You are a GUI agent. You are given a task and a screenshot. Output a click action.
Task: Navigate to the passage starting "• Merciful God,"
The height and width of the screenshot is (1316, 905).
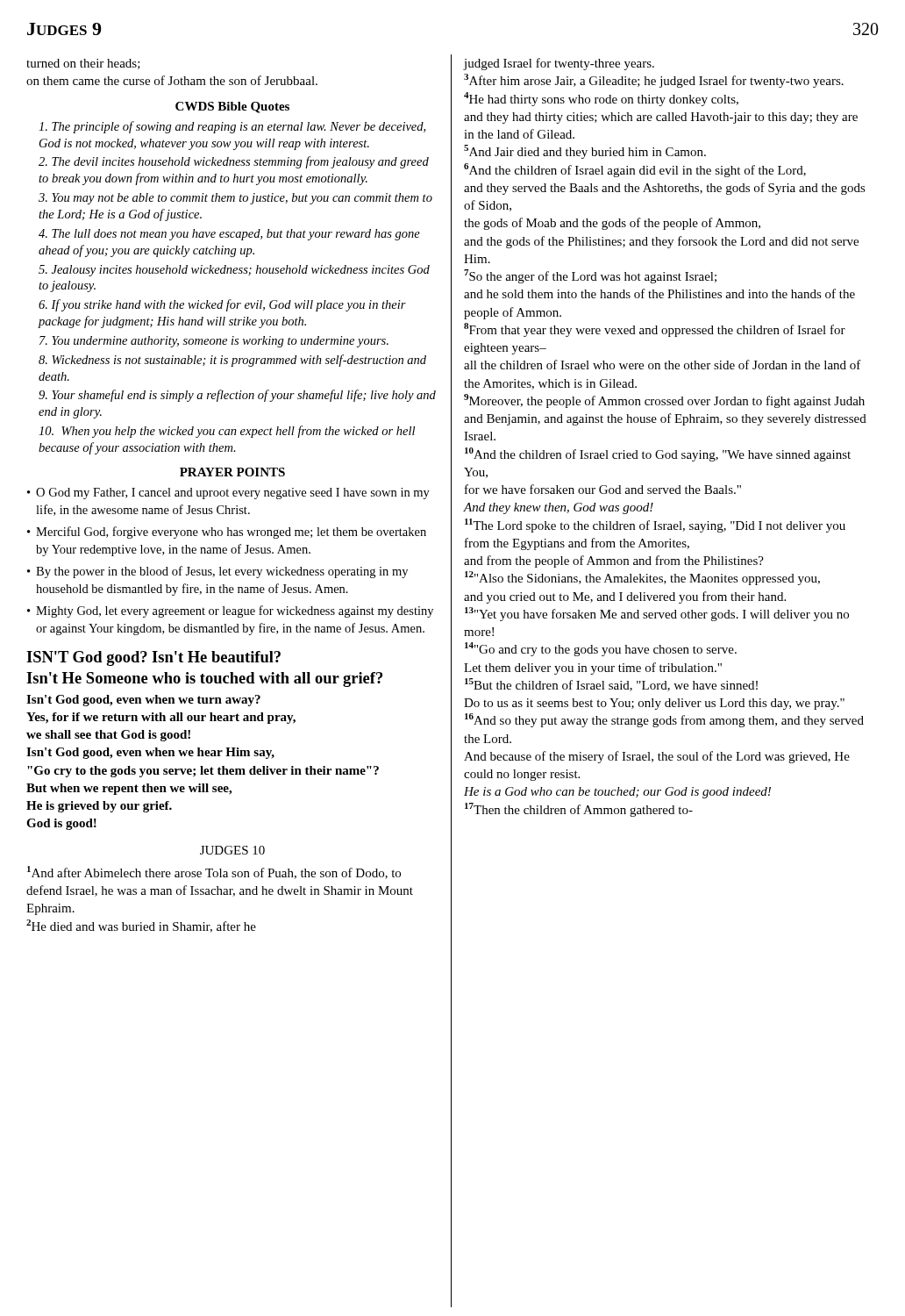[x=232, y=541]
